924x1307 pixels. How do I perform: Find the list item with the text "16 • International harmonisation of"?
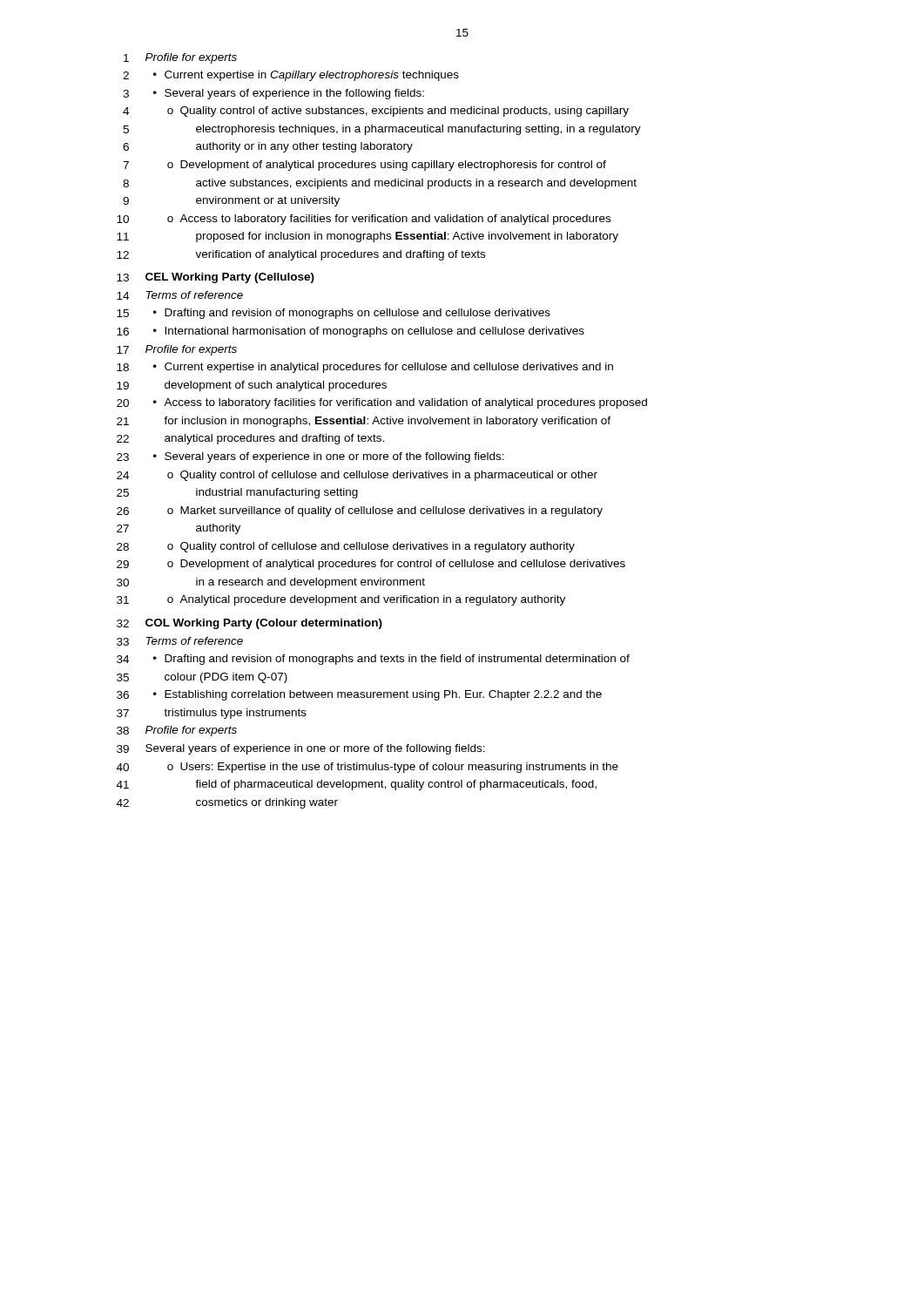click(x=471, y=331)
